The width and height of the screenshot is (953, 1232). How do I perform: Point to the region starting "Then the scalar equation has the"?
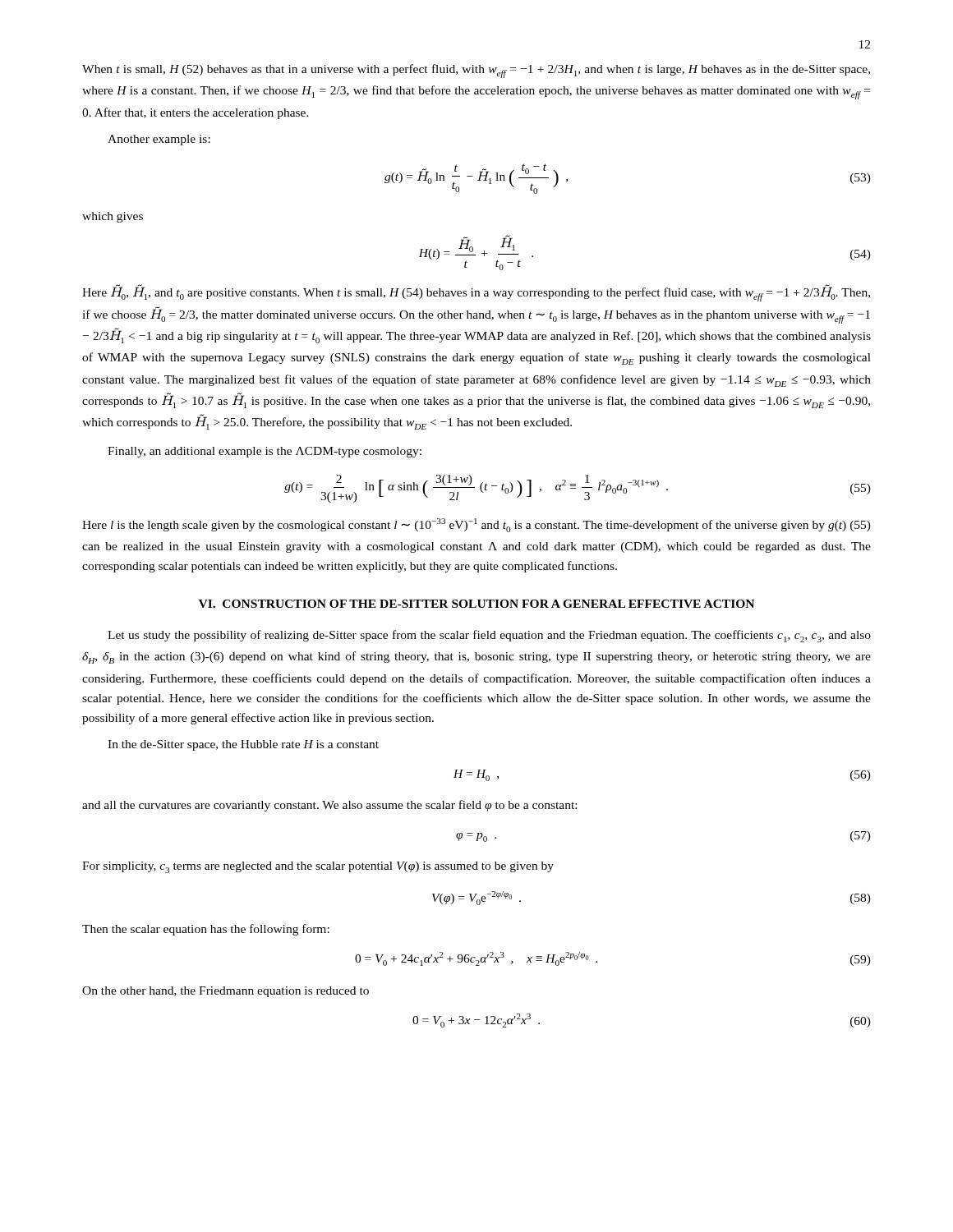[206, 928]
